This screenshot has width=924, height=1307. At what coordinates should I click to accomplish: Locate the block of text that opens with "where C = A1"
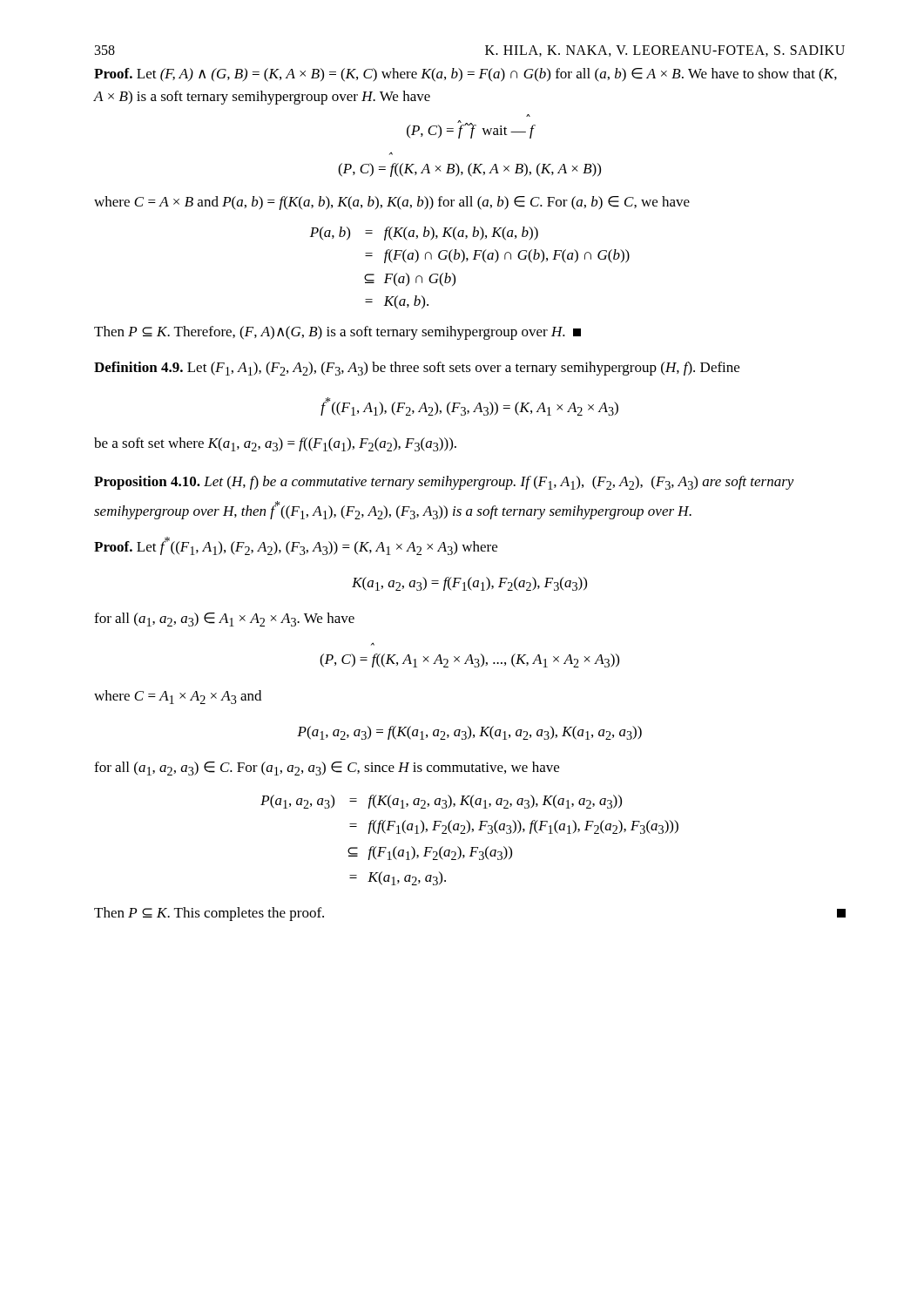(x=178, y=697)
